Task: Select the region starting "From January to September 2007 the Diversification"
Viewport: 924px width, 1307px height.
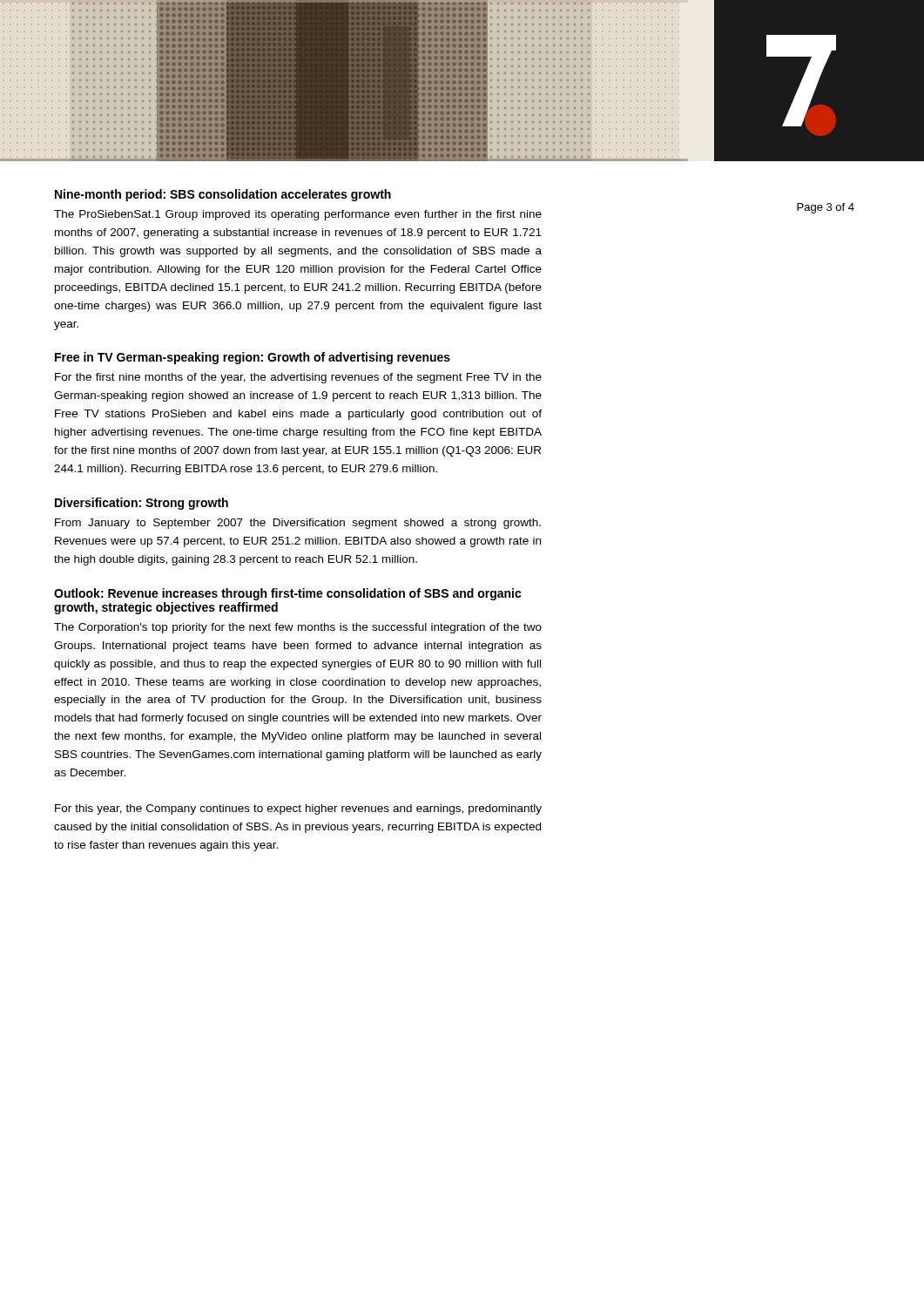Action: [298, 541]
